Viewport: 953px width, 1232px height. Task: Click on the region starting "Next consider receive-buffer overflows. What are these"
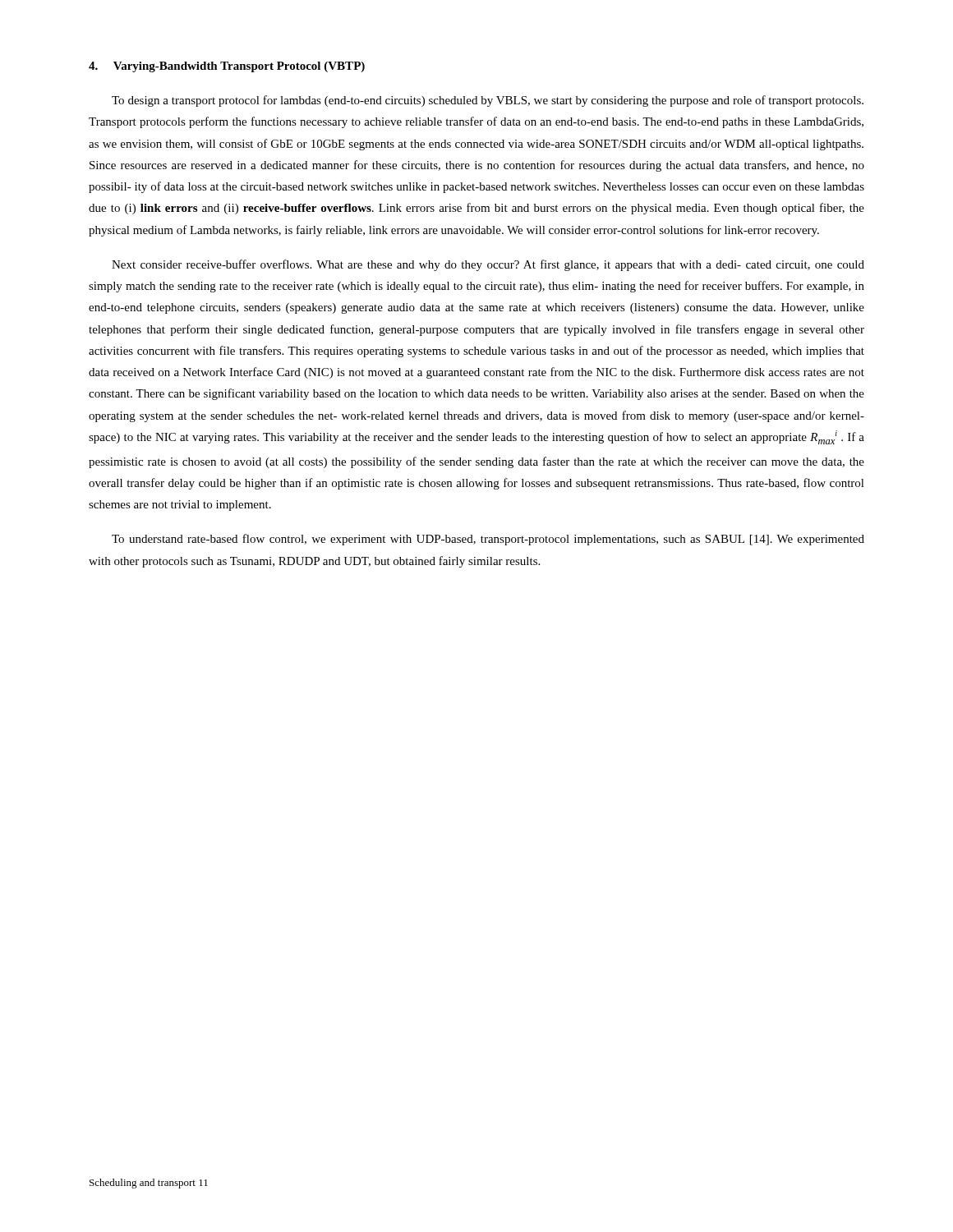click(x=476, y=384)
